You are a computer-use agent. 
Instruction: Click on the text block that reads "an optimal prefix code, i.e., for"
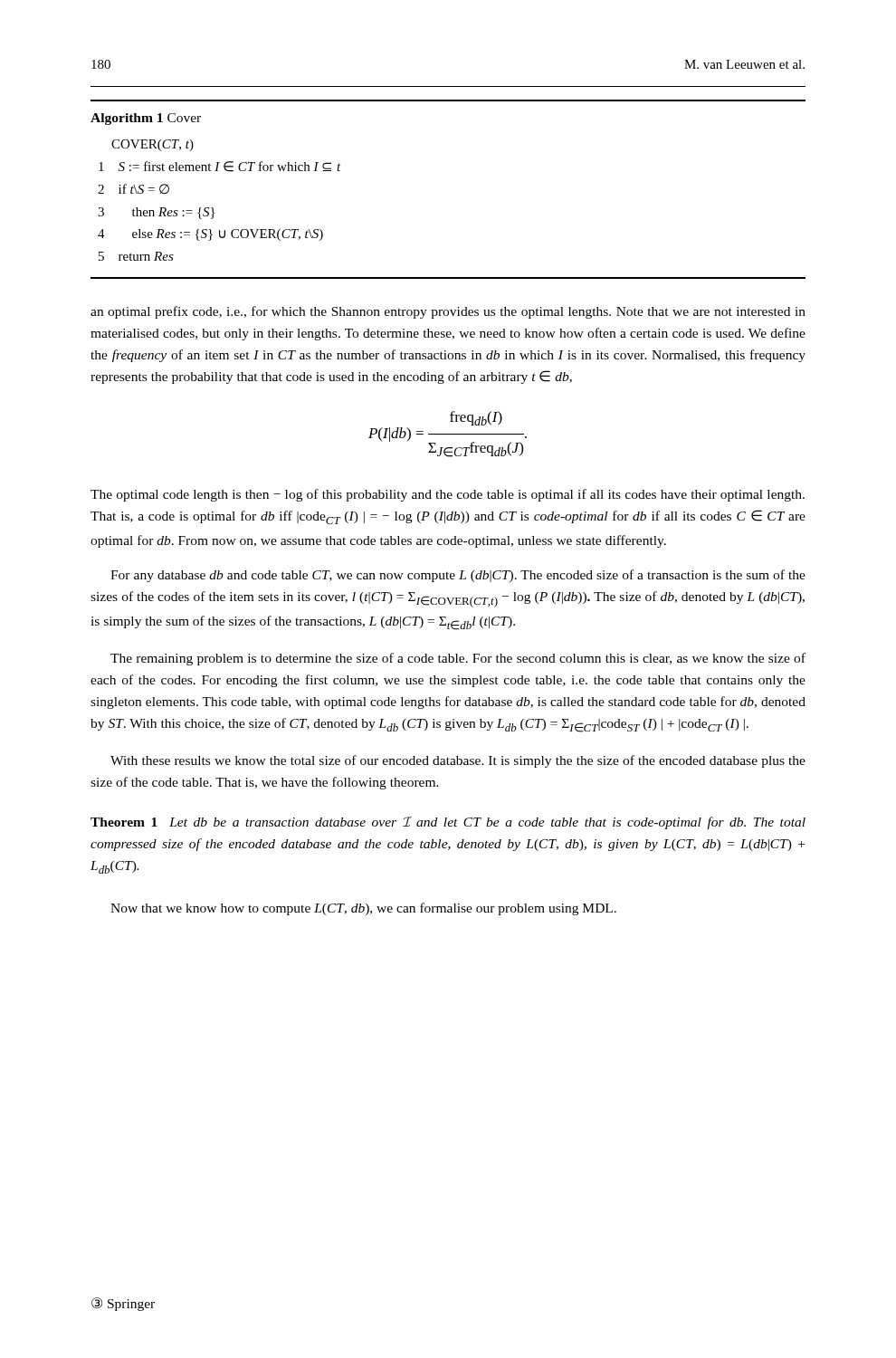click(448, 344)
